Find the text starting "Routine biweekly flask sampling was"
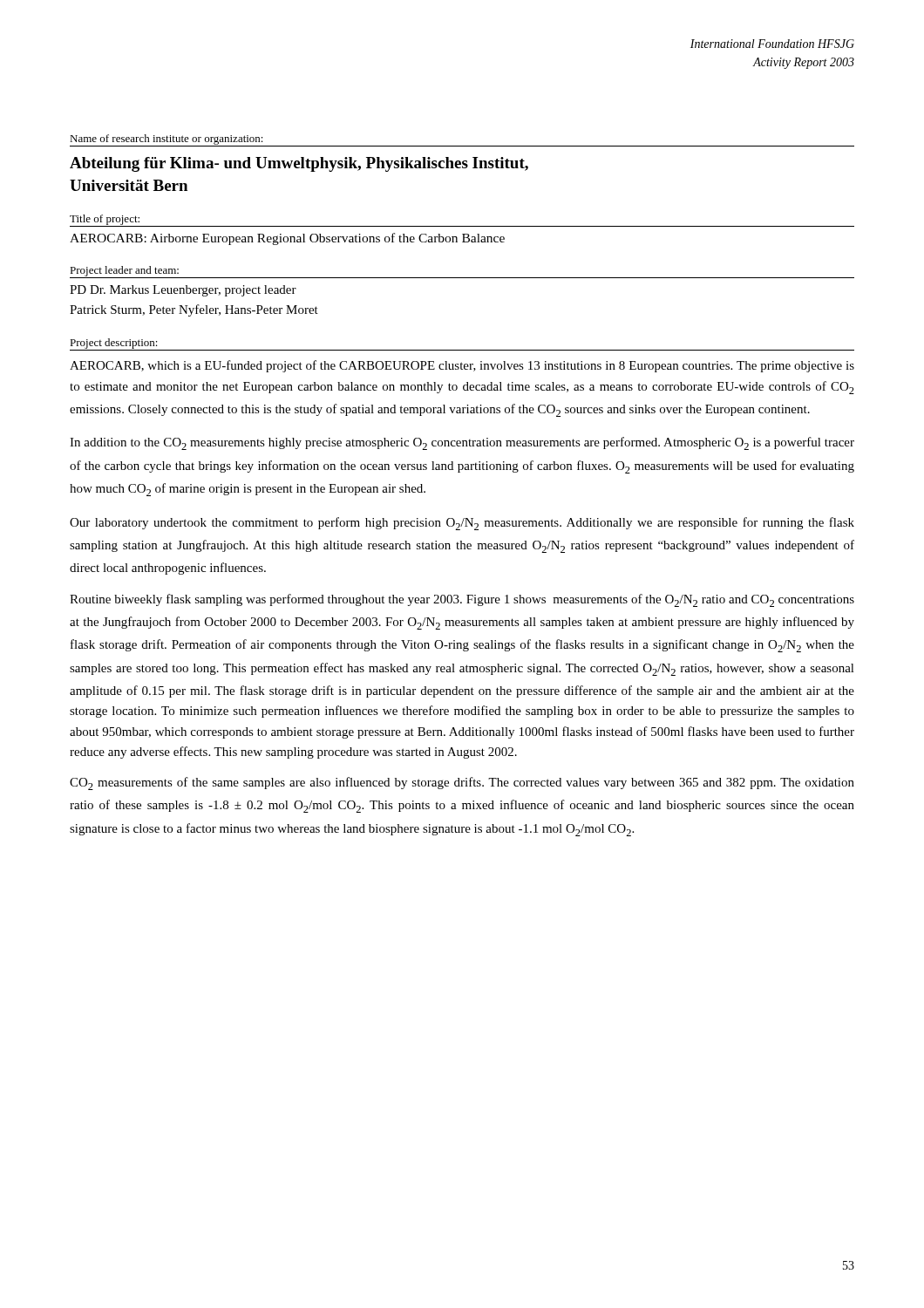The height and width of the screenshot is (1308, 924). point(462,676)
